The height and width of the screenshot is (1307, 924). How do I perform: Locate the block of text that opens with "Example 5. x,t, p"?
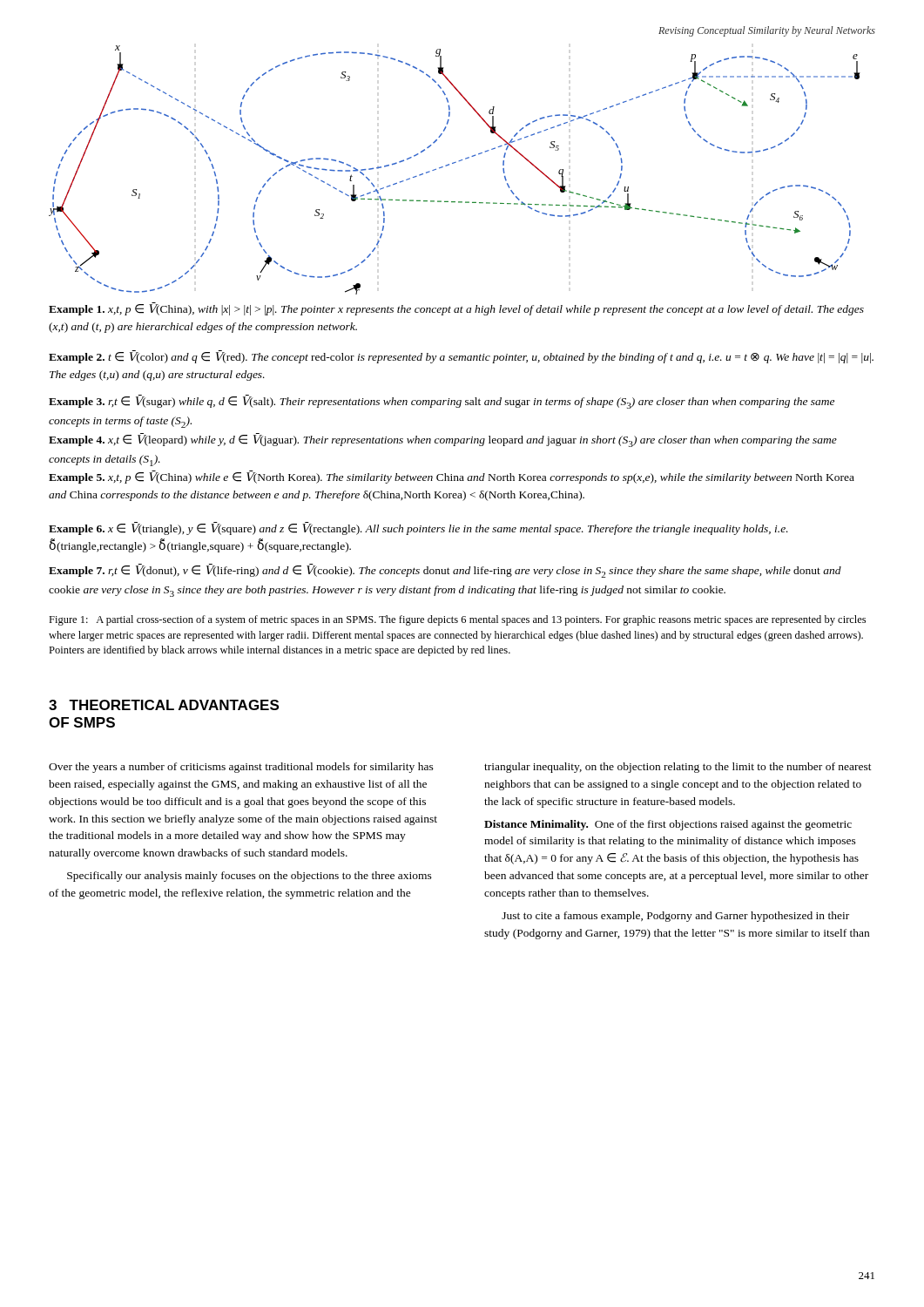pos(462,486)
